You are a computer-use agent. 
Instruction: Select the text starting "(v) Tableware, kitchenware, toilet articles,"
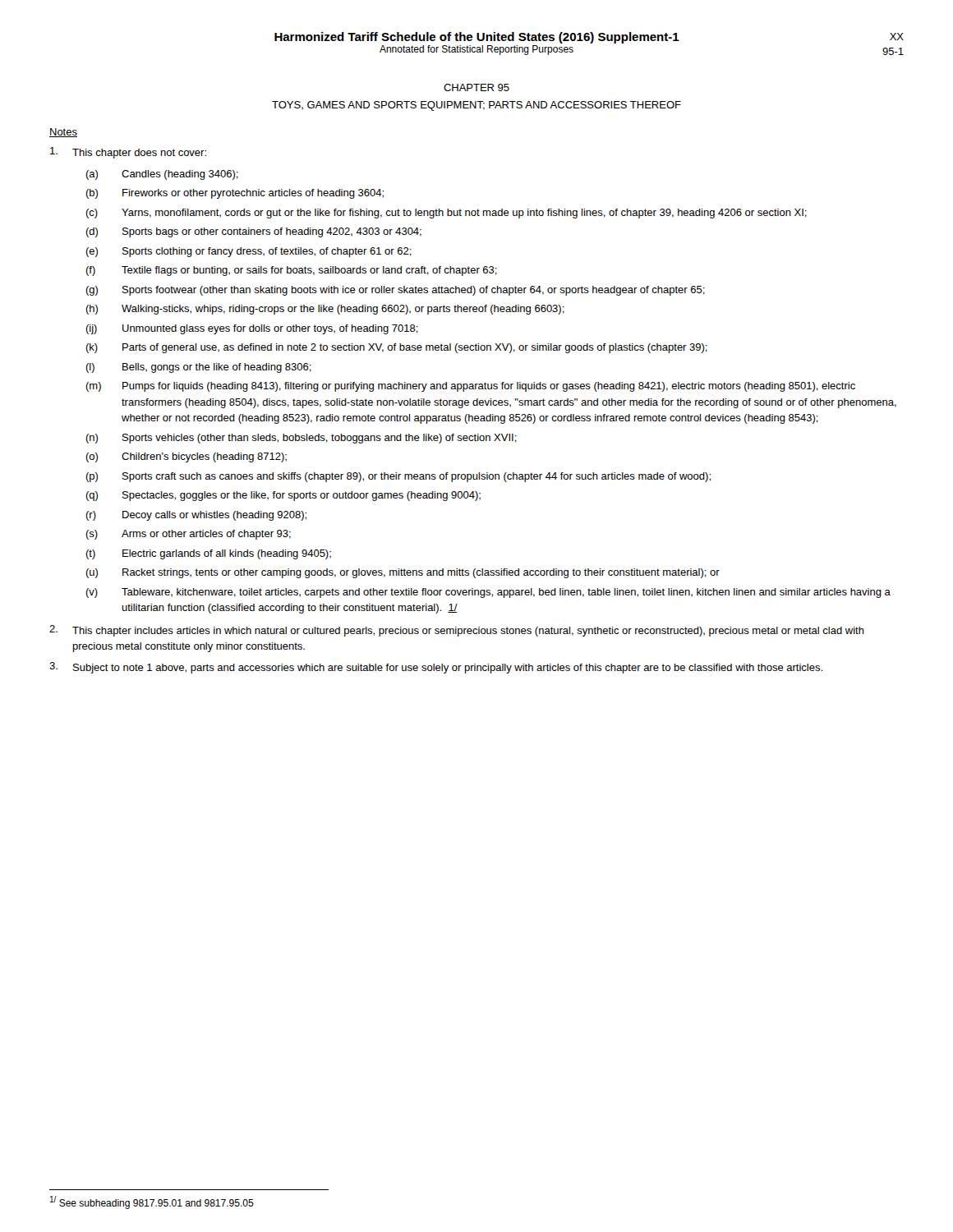(495, 600)
